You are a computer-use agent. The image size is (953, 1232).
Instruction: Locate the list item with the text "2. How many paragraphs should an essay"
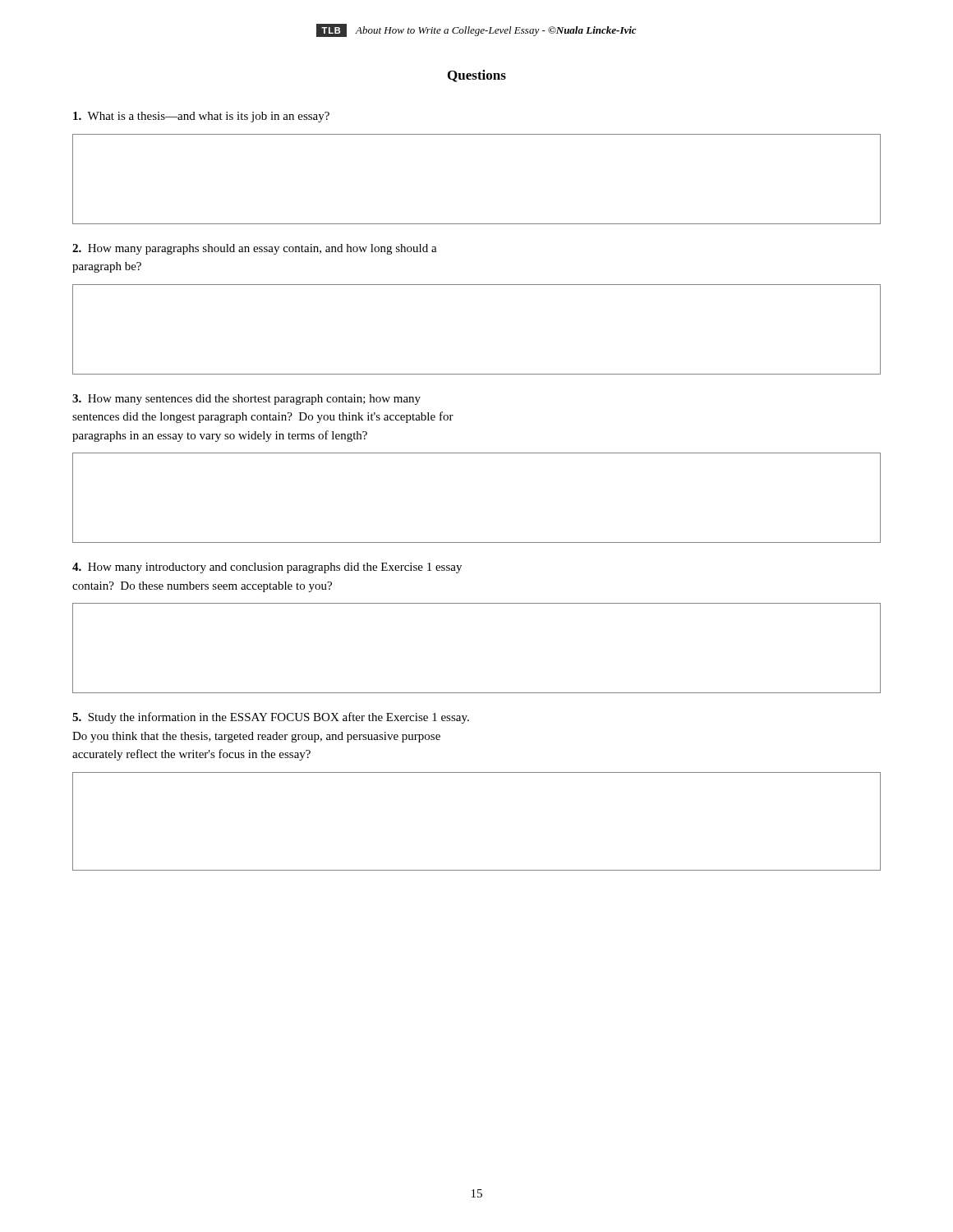point(255,257)
